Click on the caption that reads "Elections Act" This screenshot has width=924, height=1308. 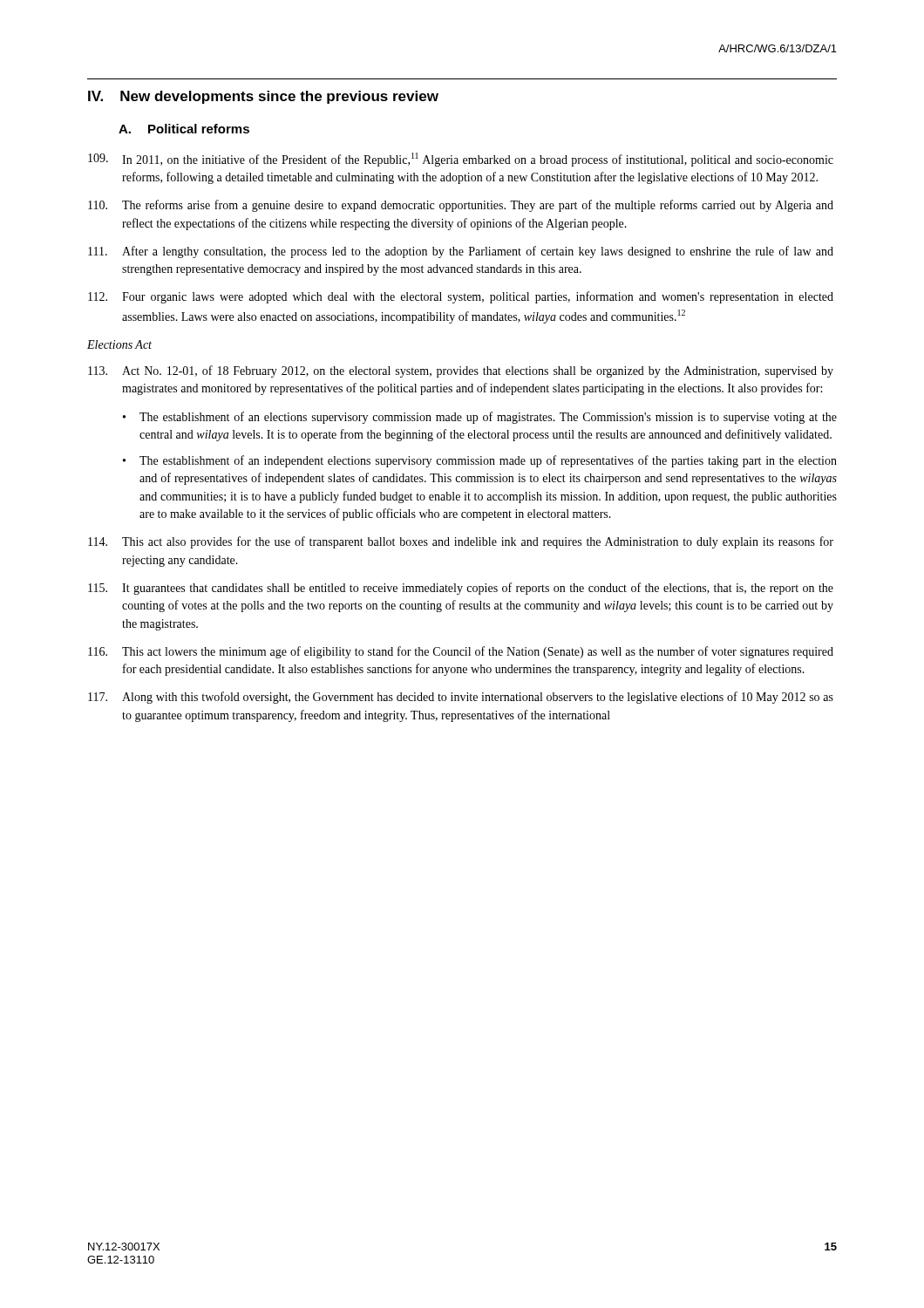119,345
